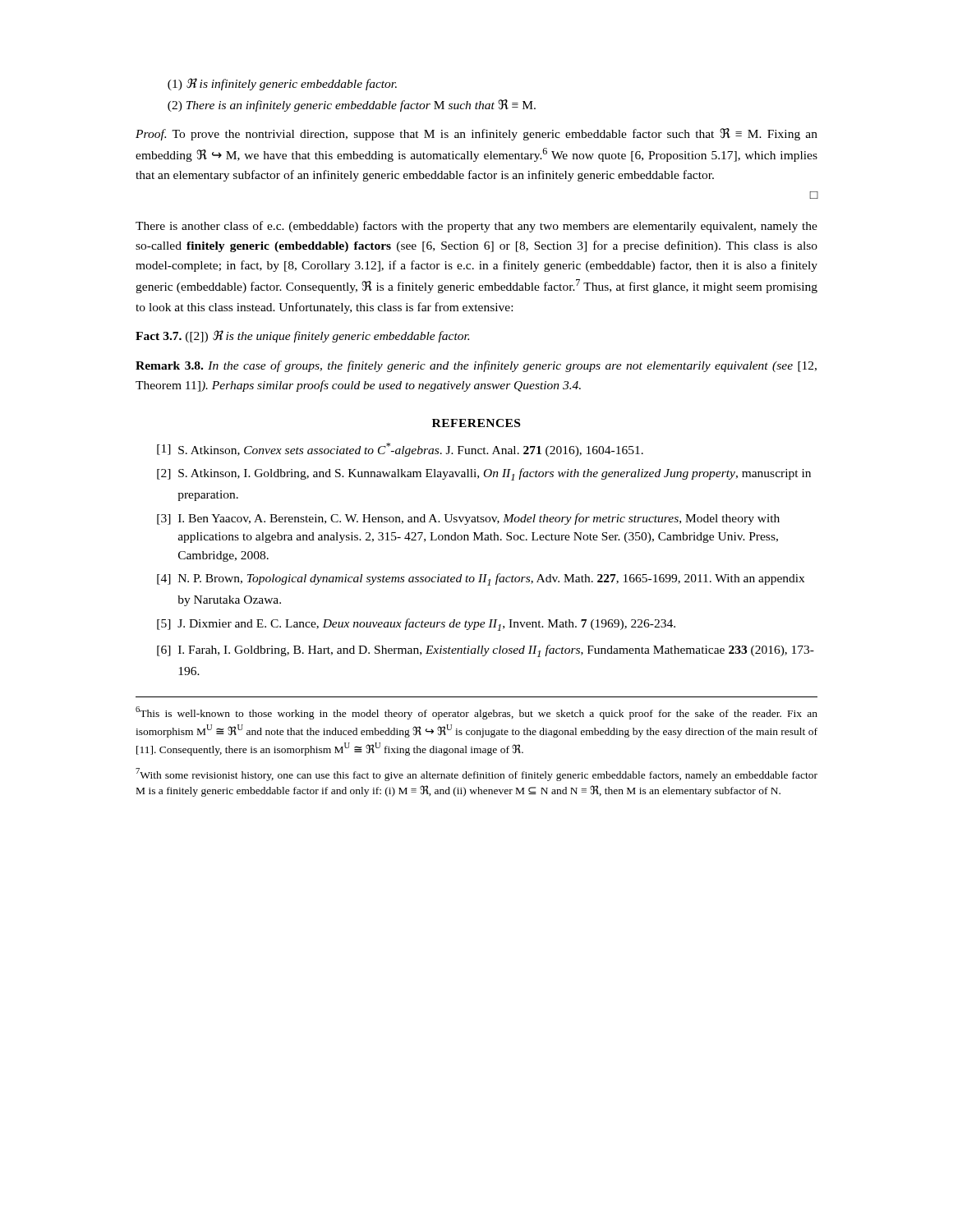
Task: Find the text starting "7With some revisionist history, one can use"
Action: pos(476,781)
